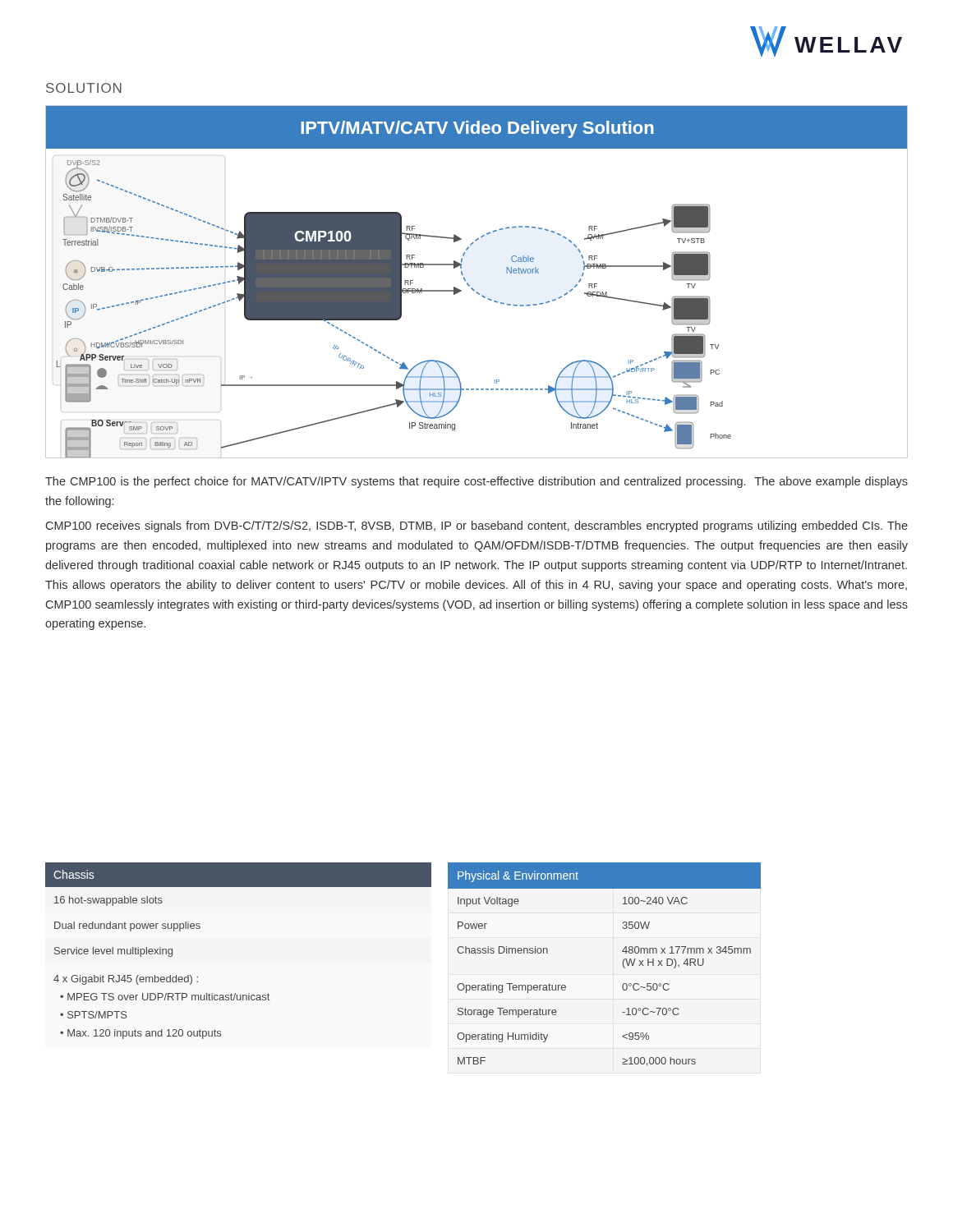Find the element starting "The CMP100 is the perfect choice"
Image resolution: width=953 pixels, height=1232 pixels.
(476, 553)
